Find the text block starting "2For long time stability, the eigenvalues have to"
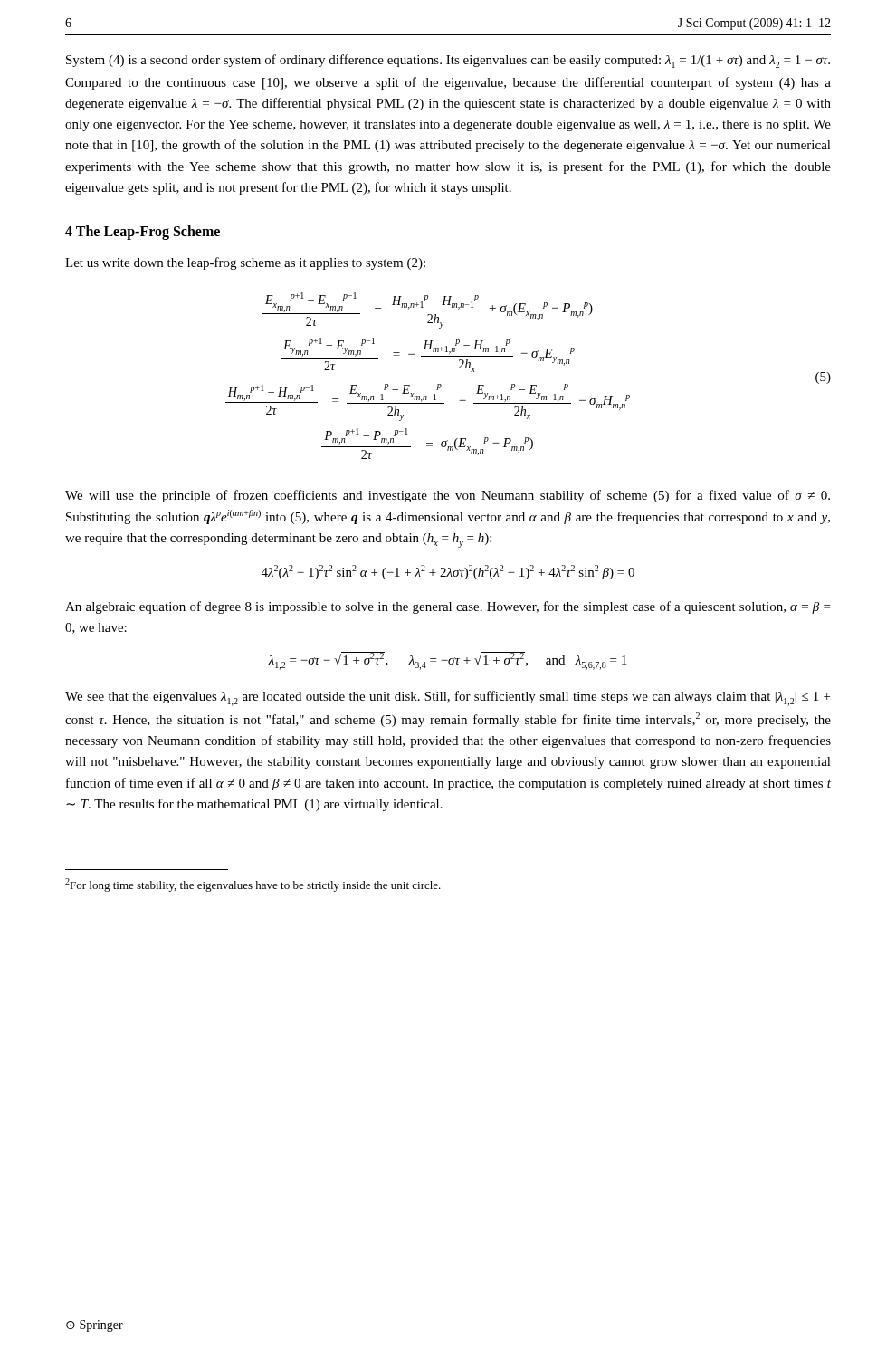896x1358 pixels. pyautogui.click(x=448, y=882)
